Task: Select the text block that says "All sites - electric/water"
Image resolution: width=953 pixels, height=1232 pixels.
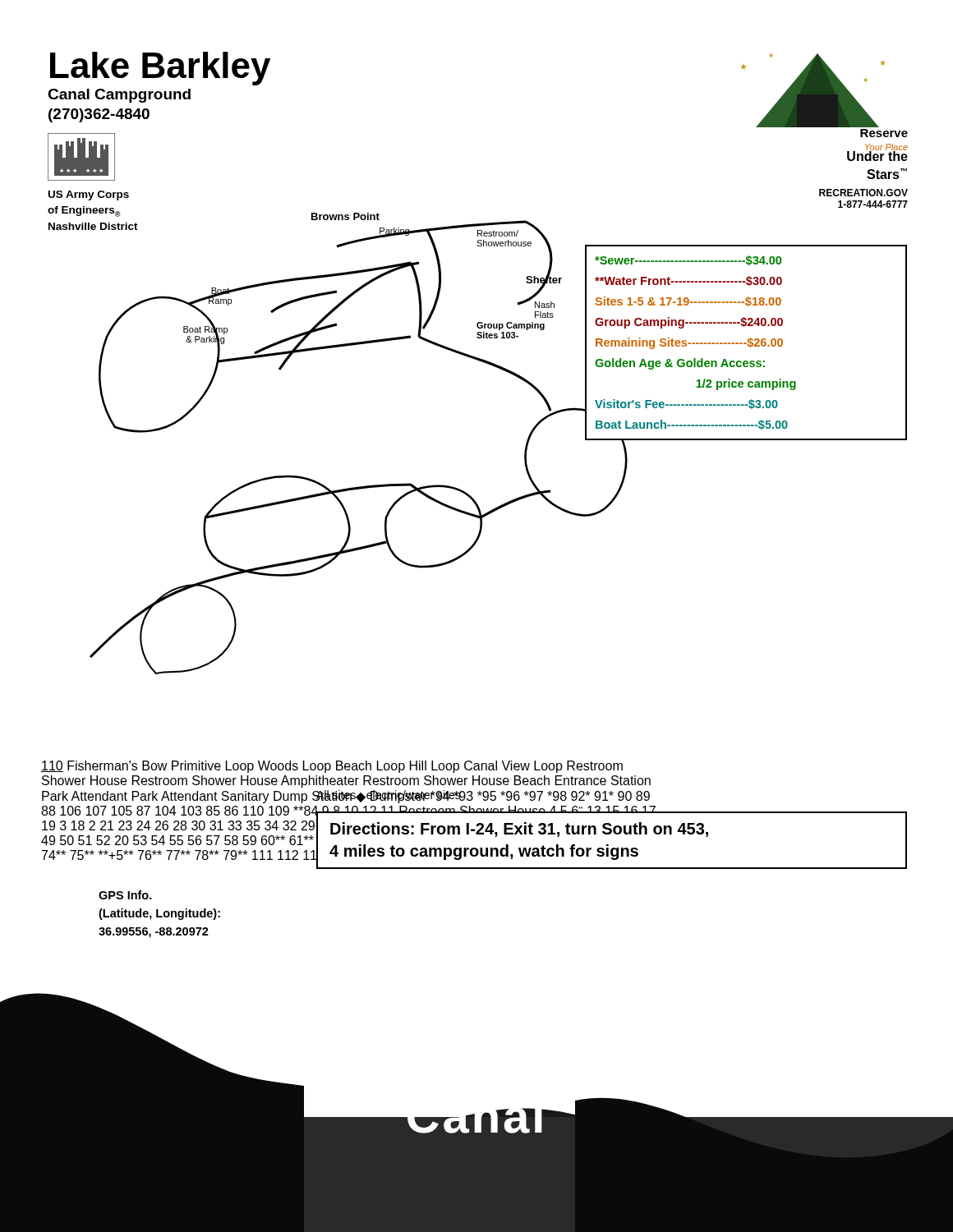Action: point(389,795)
